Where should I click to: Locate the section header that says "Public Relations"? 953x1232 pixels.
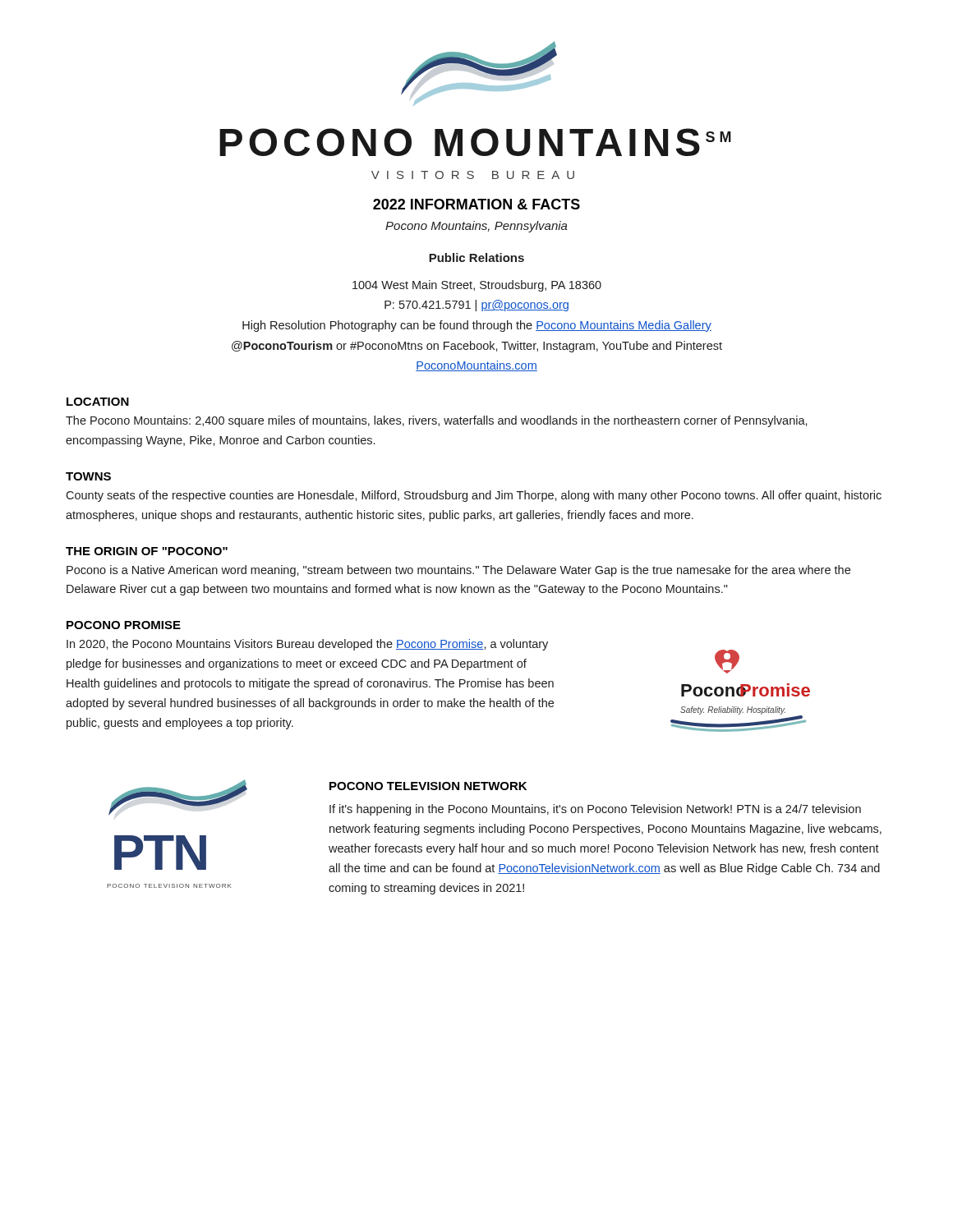(x=476, y=257)
